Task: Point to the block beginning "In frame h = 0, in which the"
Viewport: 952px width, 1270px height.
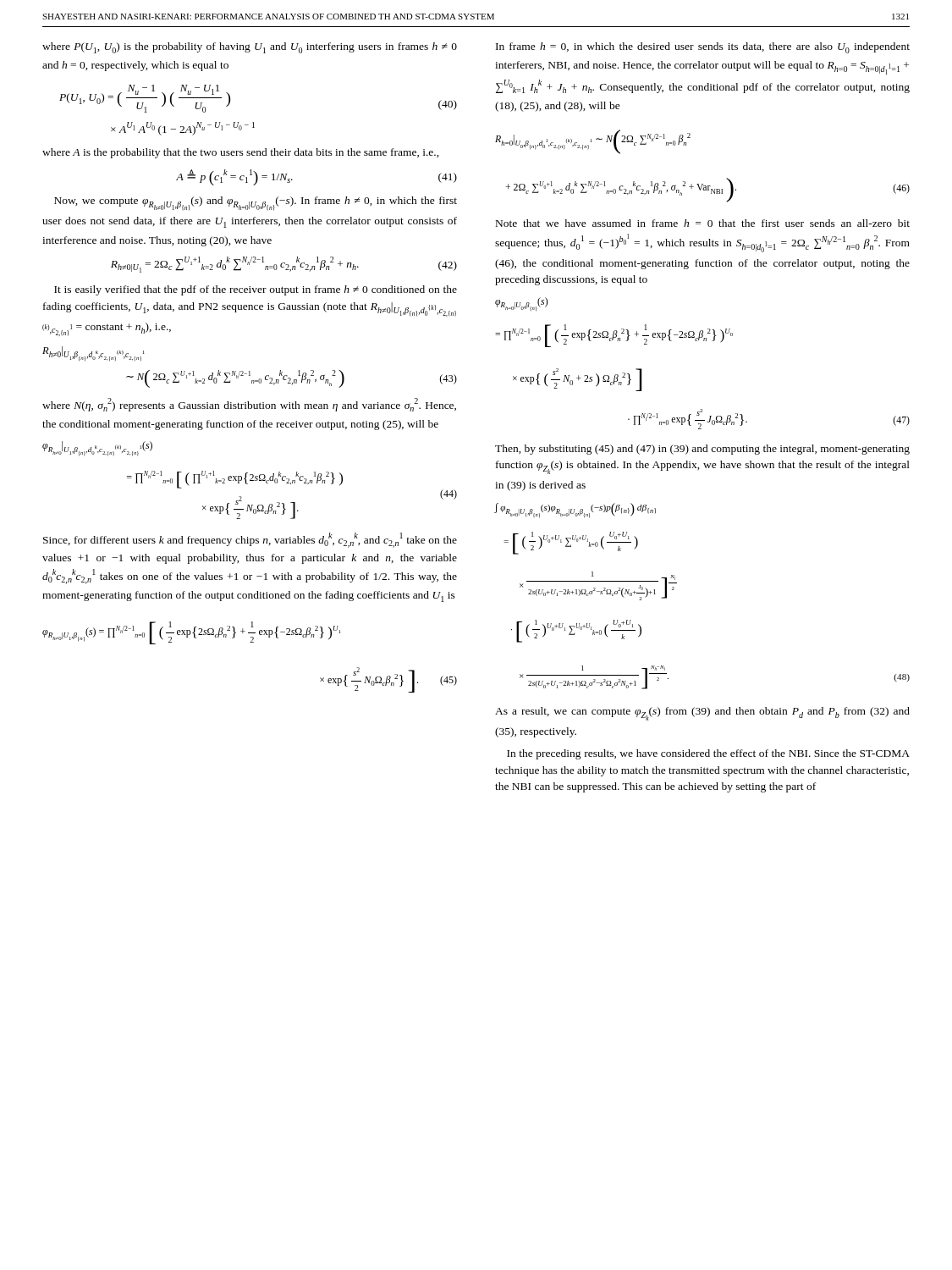Action: [702, 76]
